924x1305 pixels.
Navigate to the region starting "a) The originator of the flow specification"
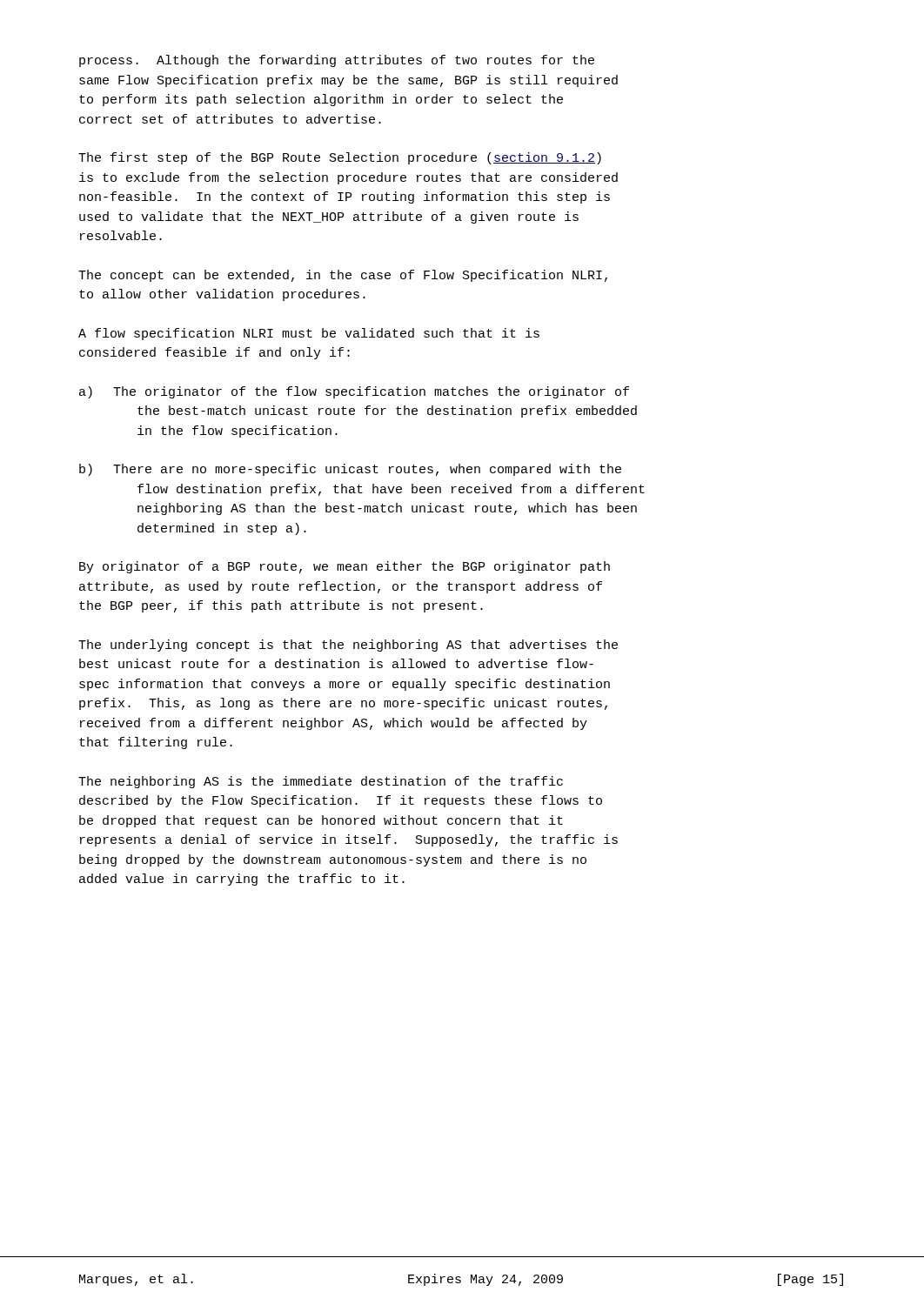pyautogui.click(x=462, y=413)
